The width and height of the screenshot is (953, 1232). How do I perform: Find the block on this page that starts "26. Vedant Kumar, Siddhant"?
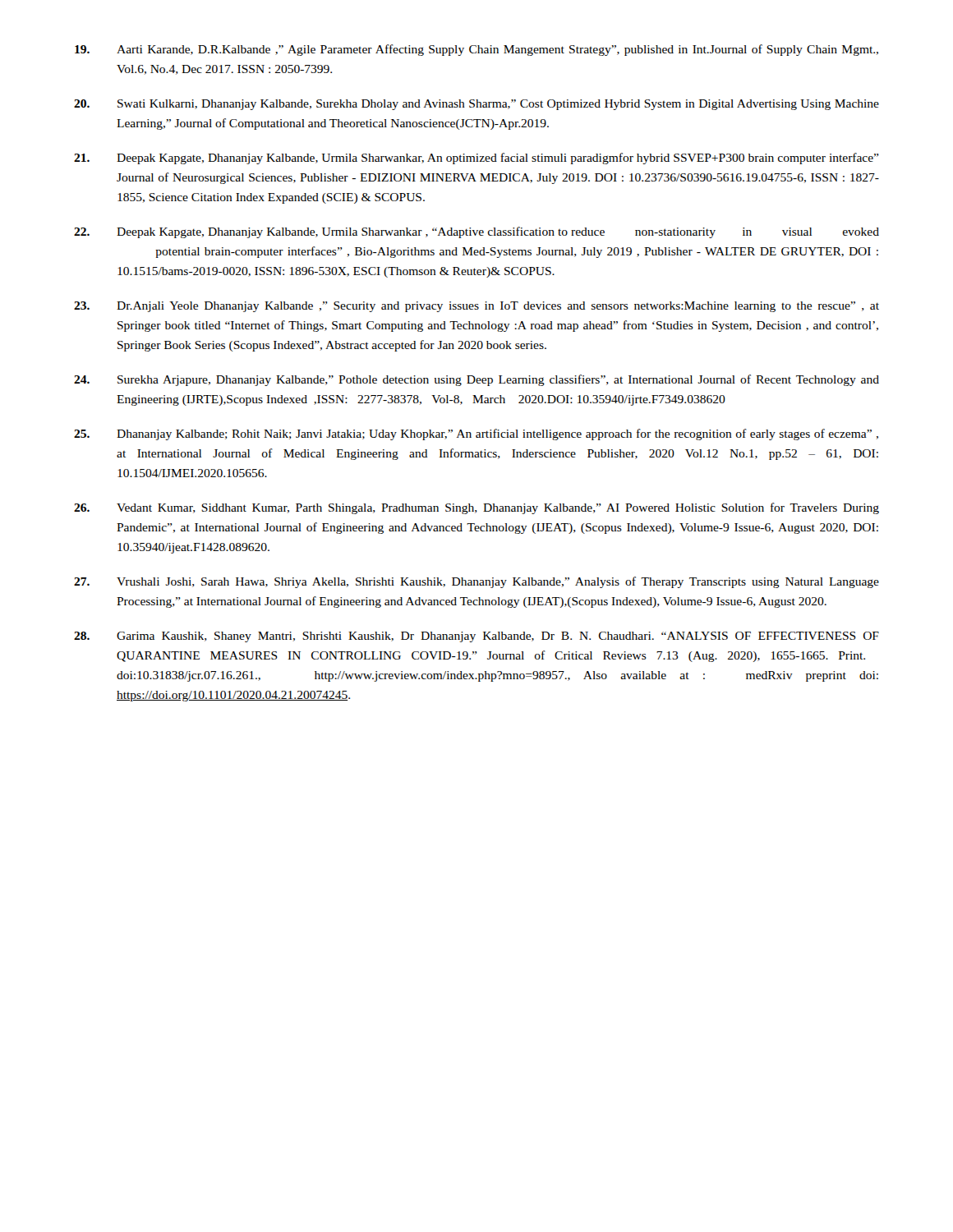click(476, 528)
